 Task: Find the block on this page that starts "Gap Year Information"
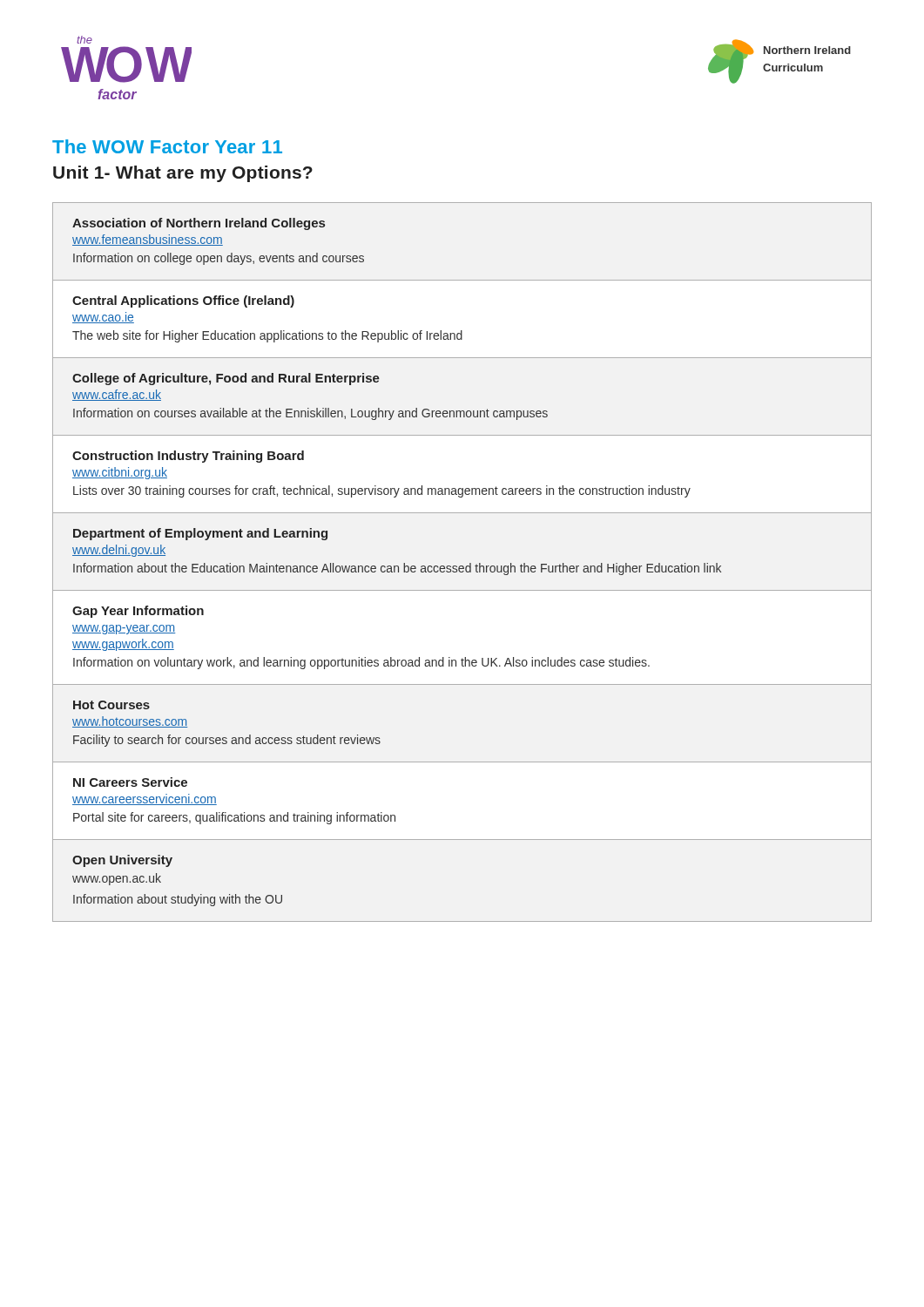coord(138,612)
